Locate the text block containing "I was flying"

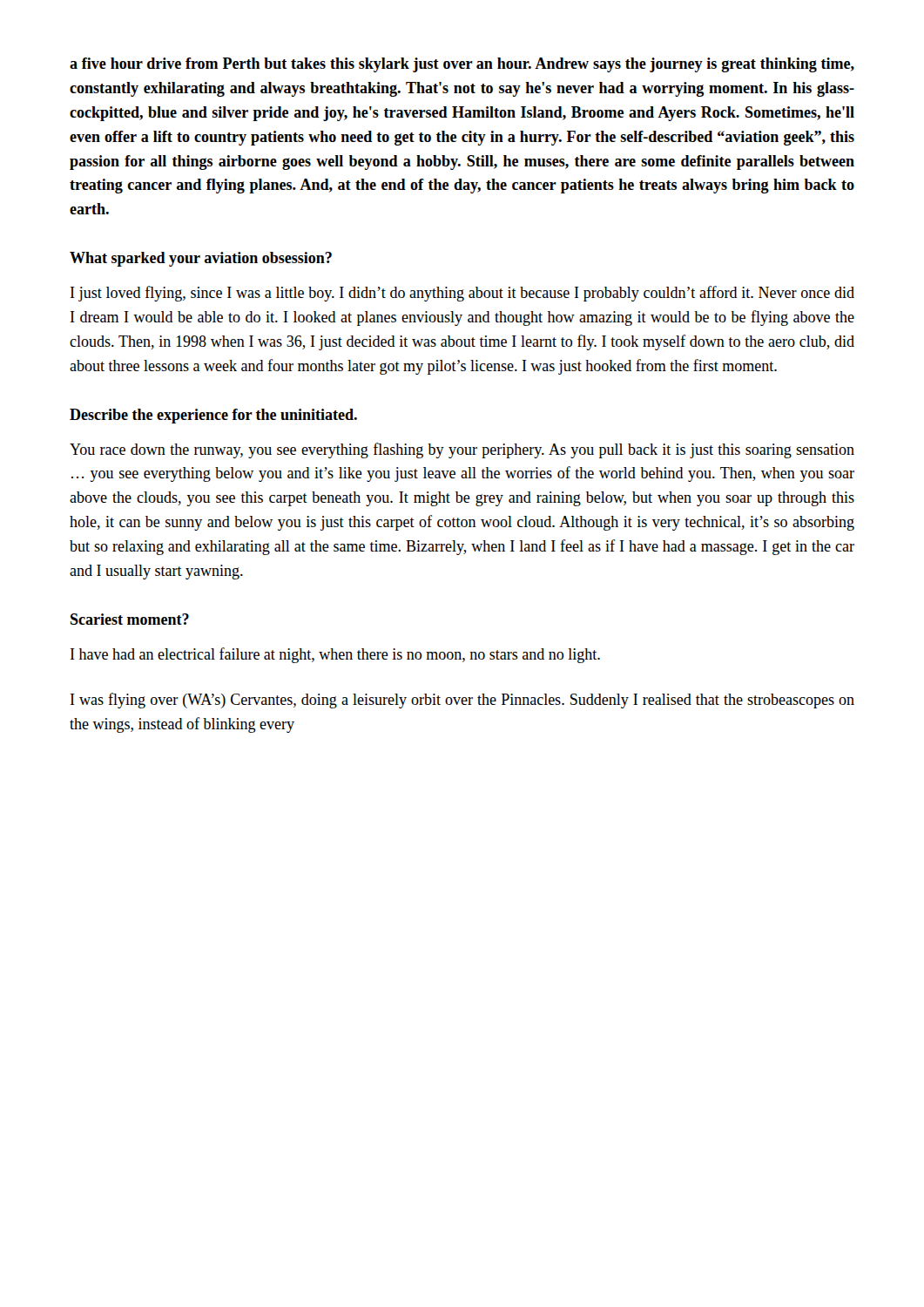pos(462,712)
